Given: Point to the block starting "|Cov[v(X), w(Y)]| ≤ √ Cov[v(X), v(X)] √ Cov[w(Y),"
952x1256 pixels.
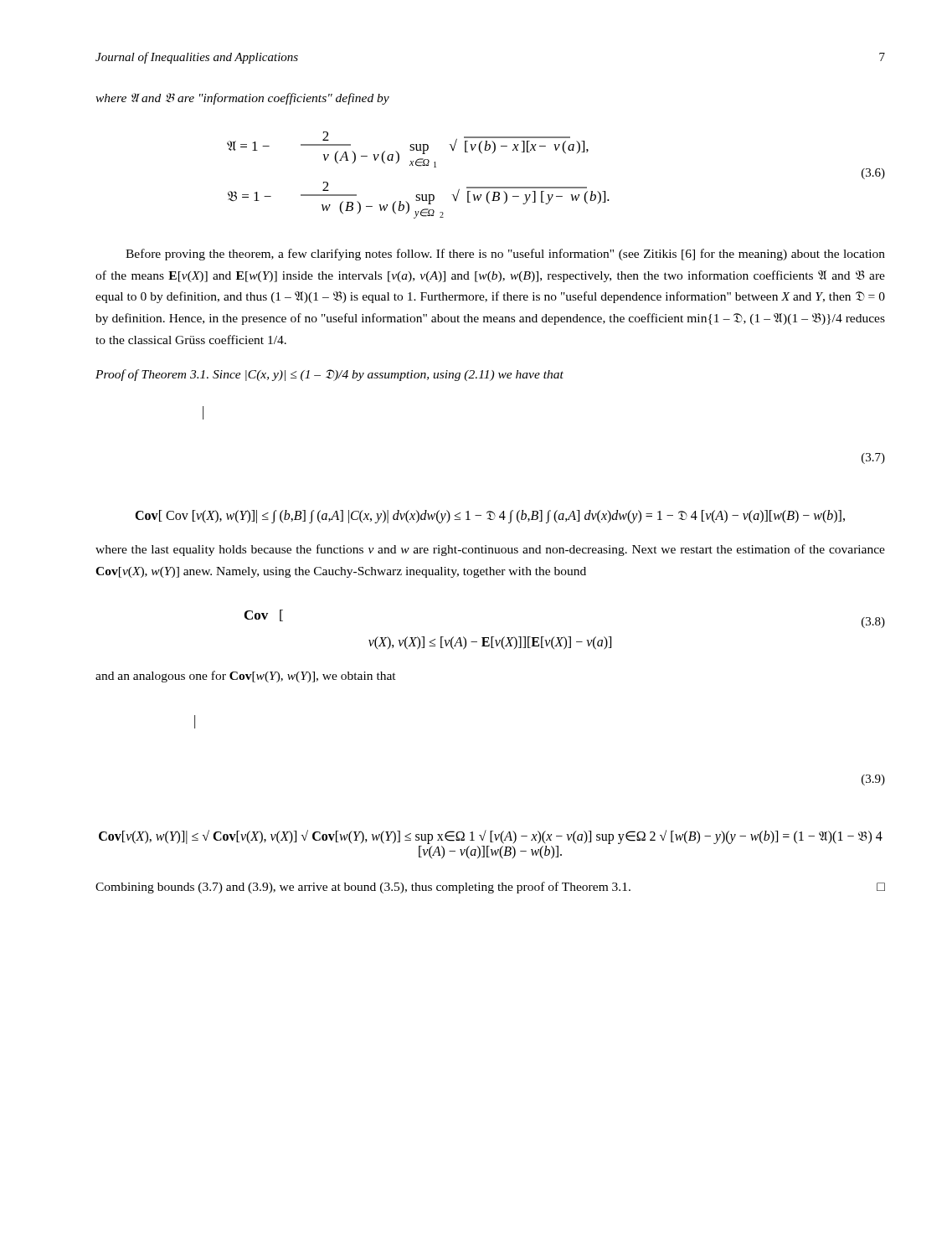Looking at the screenshot, I should click(x=195, y=722).
